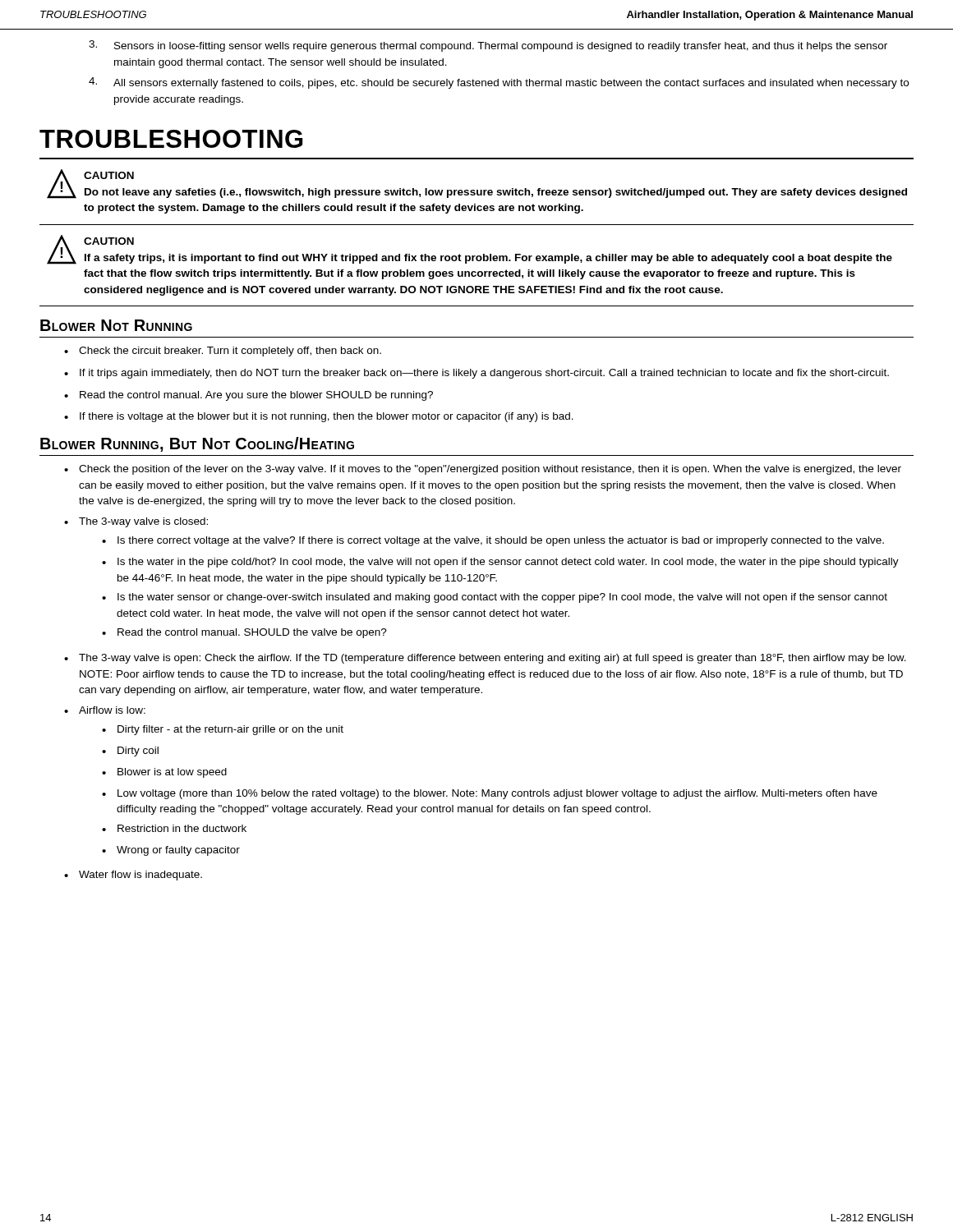Click on the list item with the text "3. Sensors in loose-fitting sensor wells require generous"

click(x=501, y=54)
